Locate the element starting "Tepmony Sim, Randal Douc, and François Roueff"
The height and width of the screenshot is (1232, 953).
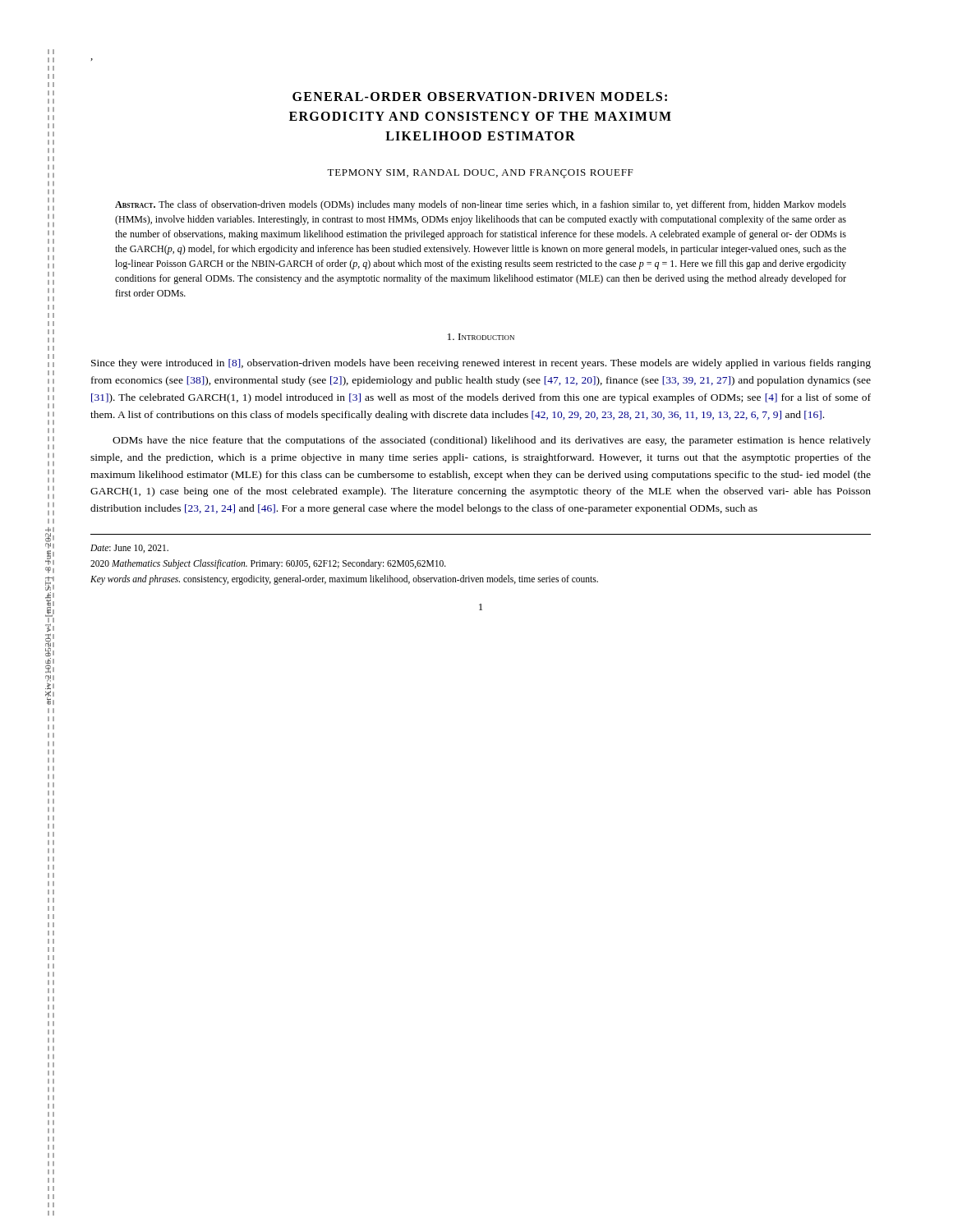481,172
